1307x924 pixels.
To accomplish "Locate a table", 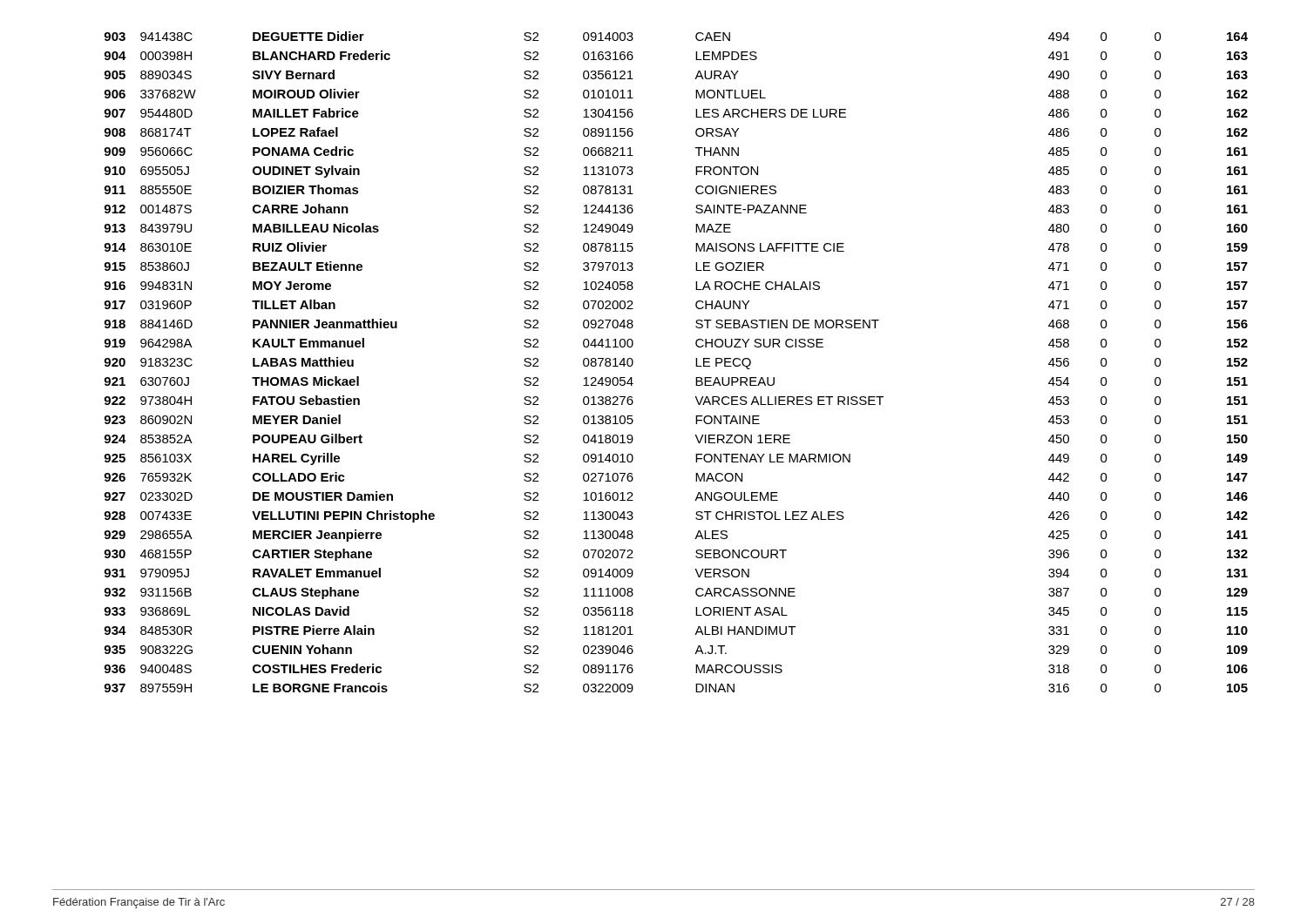I will pyautogui.click(x=654, y=361).
